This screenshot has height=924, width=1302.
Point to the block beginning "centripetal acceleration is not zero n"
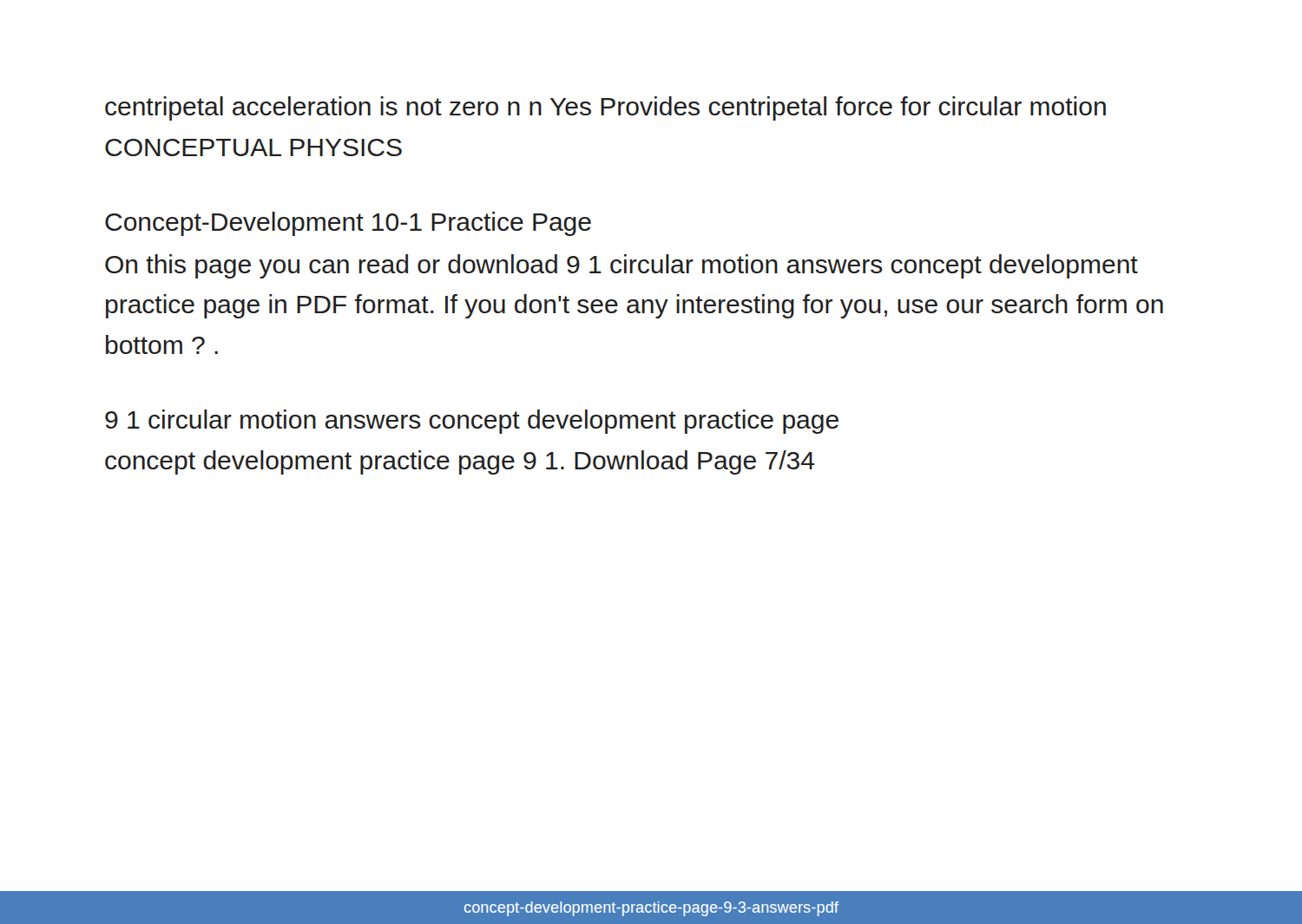(x=606, y=126)
